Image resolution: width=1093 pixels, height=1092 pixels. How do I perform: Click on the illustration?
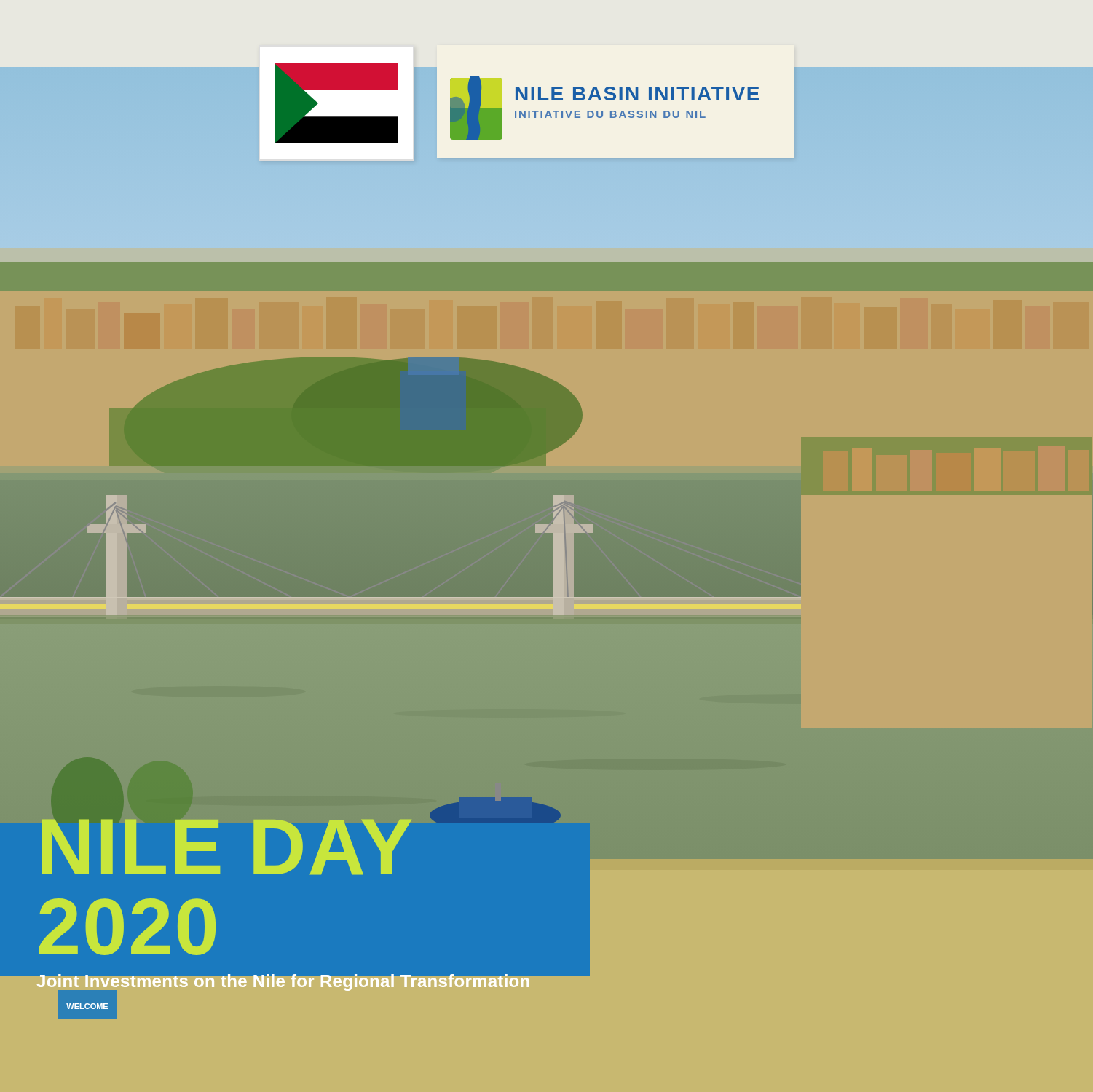click(336, 103)
